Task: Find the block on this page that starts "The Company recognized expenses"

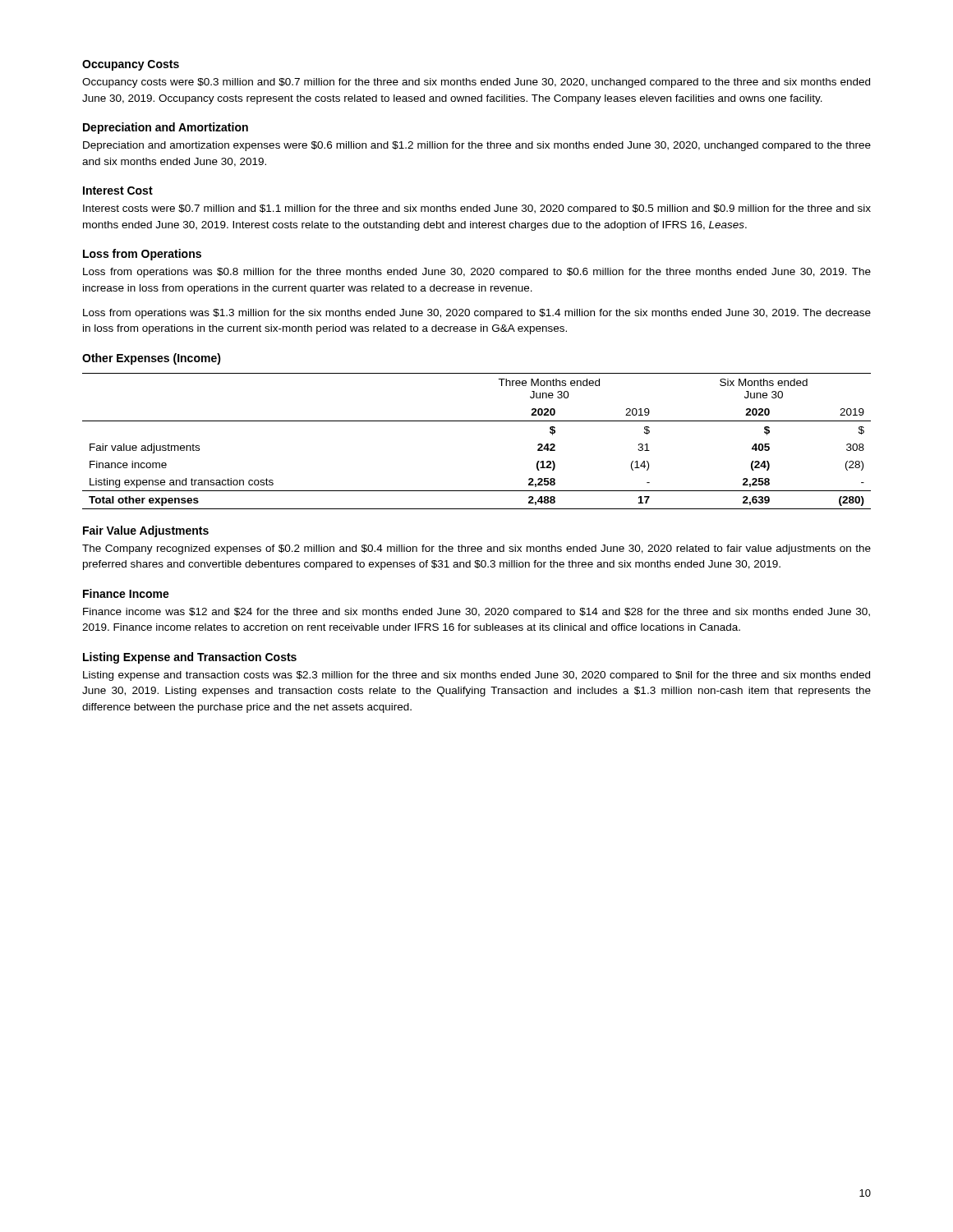Action: [x=476, y=556]
